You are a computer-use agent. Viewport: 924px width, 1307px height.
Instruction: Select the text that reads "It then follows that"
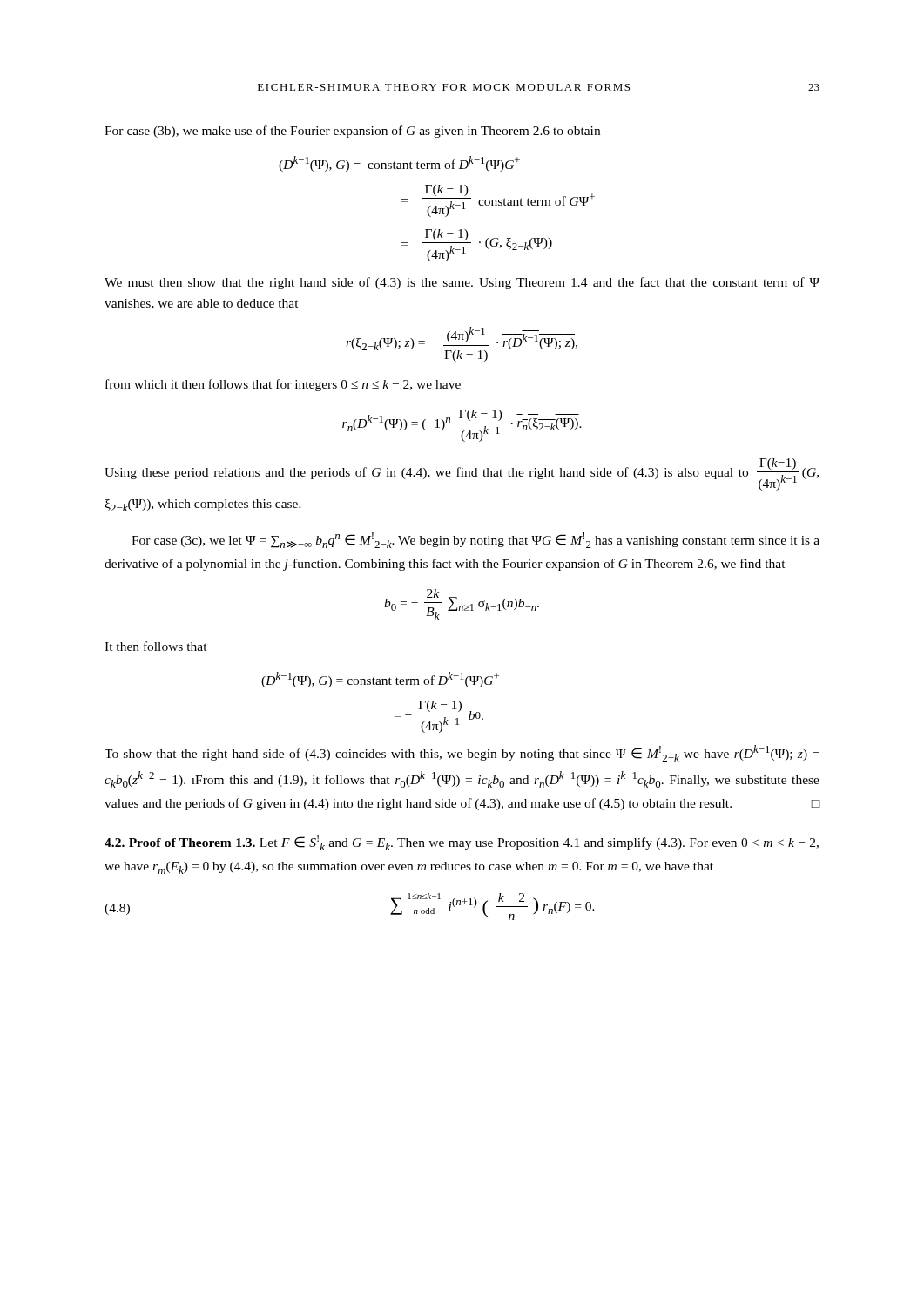point(156,646)
